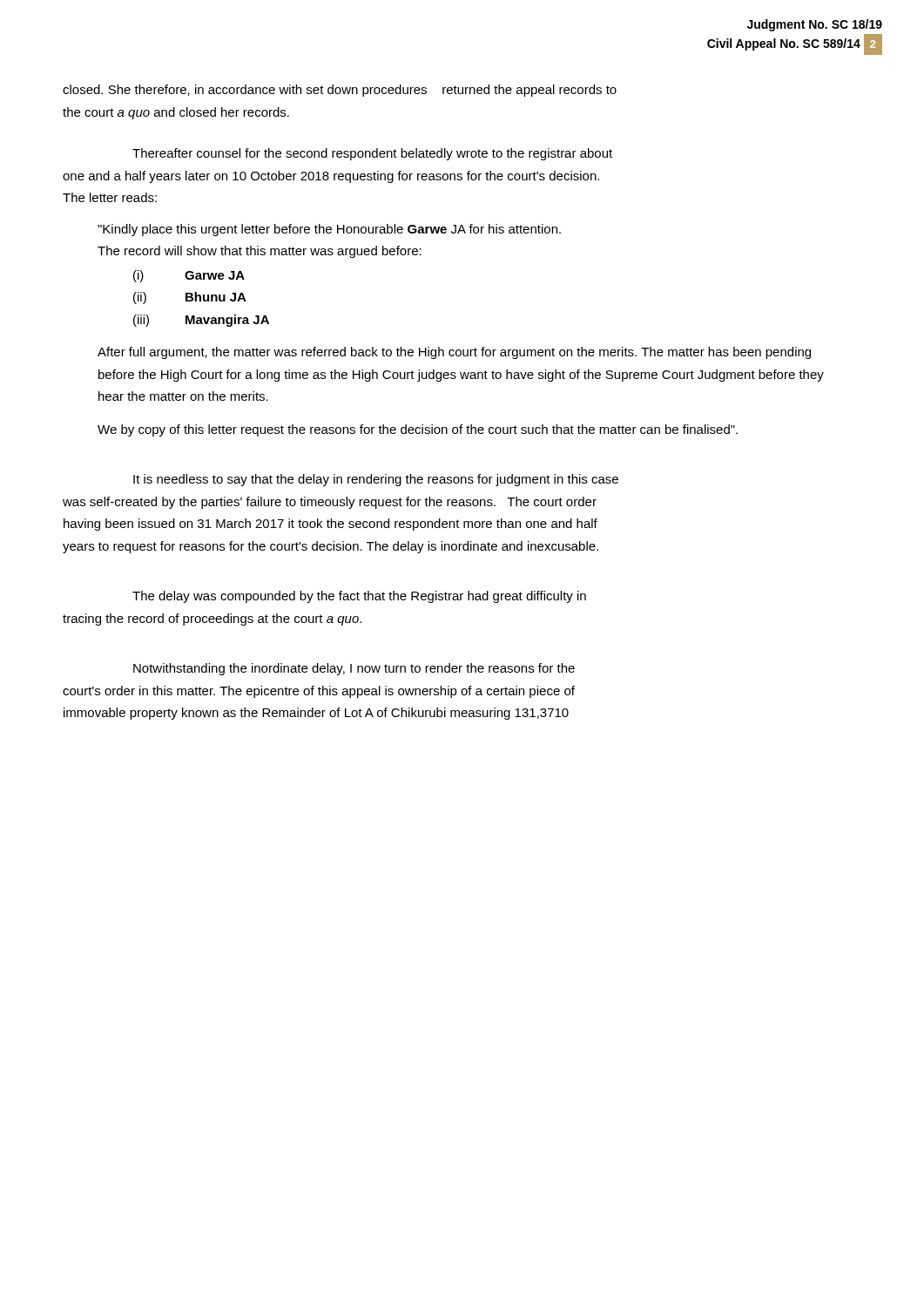
Task: Locate the block of text that opens with "Notwithstanding the inordinate delay,"
Action: [354, 668]
